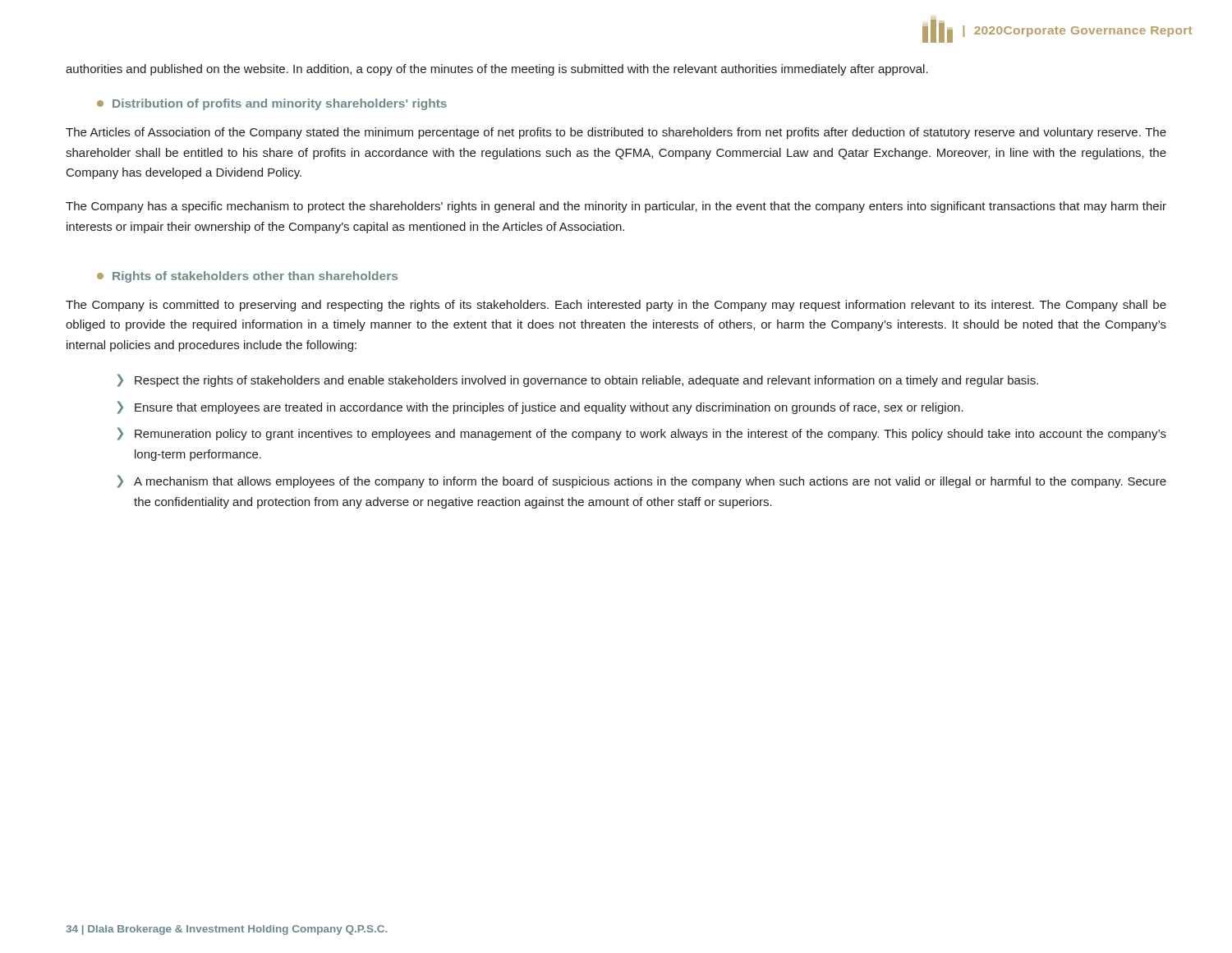This screenshot has width=1232, height=953.
Task: Point to the passage starting "authorities and published on the website. In addition,"
Action: click(497, 69)
